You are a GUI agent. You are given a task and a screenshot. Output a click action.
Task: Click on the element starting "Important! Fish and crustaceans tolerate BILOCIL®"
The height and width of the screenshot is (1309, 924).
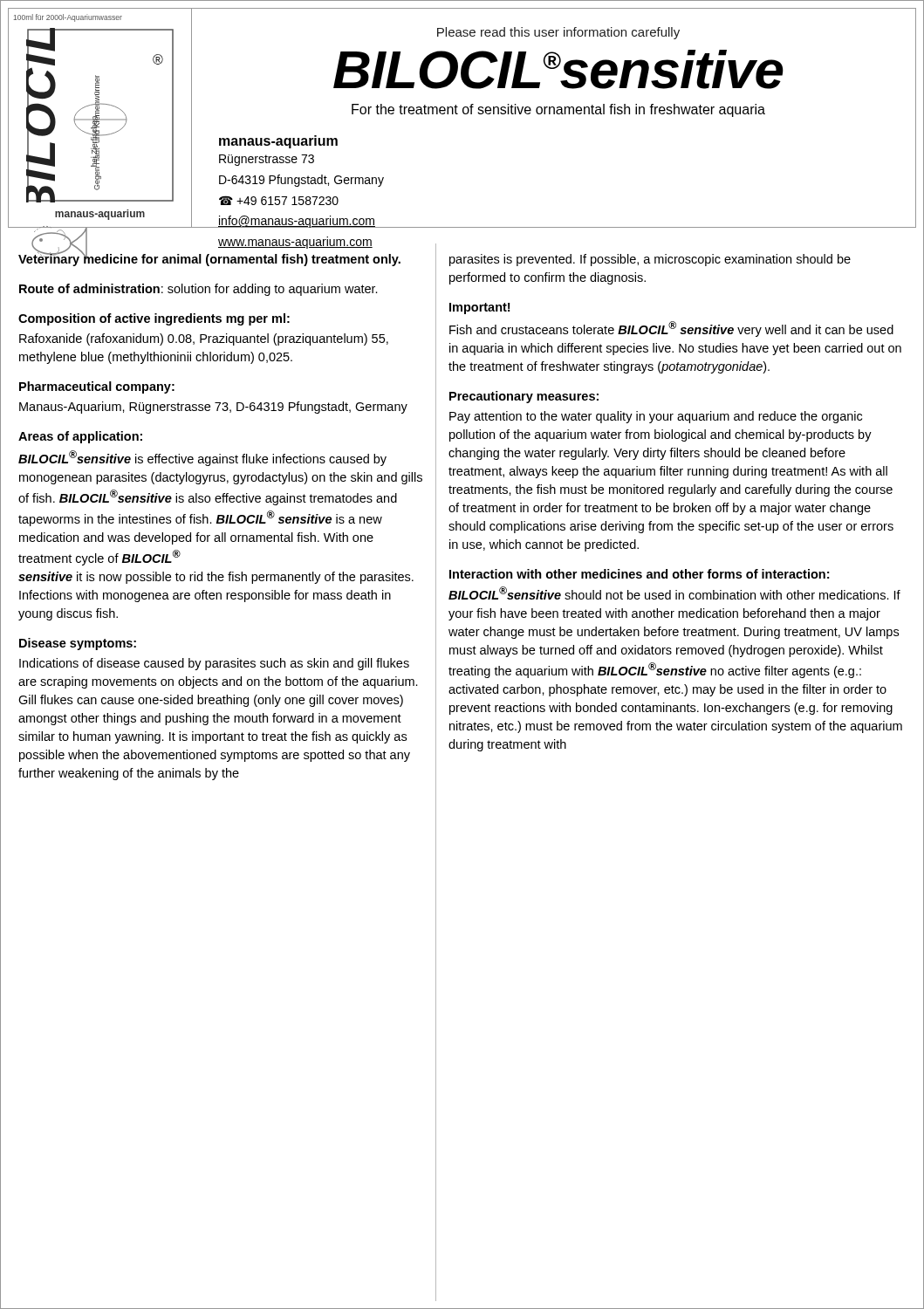(x=677, y=336)
